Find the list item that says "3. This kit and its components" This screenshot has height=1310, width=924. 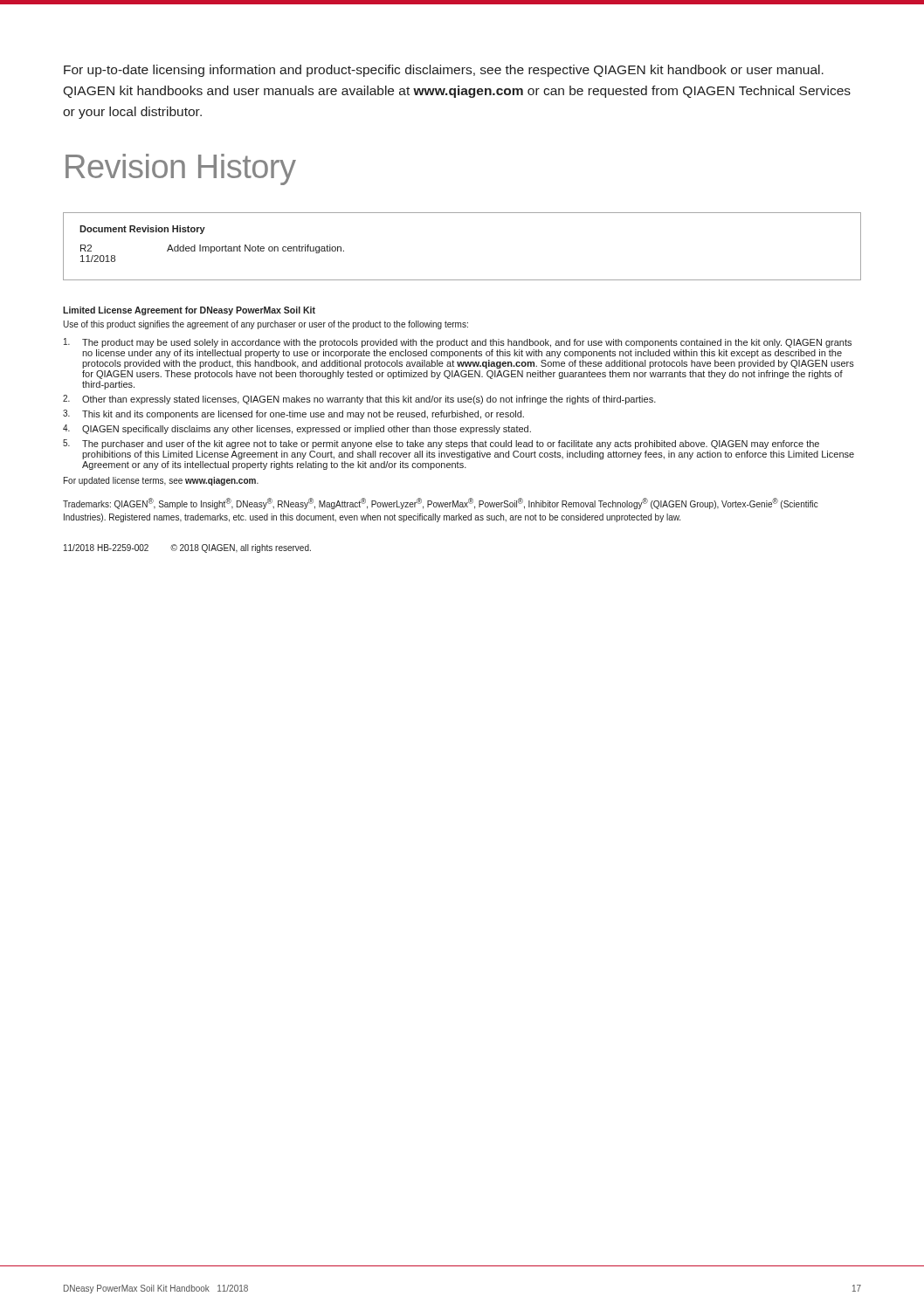click(462, 414)
